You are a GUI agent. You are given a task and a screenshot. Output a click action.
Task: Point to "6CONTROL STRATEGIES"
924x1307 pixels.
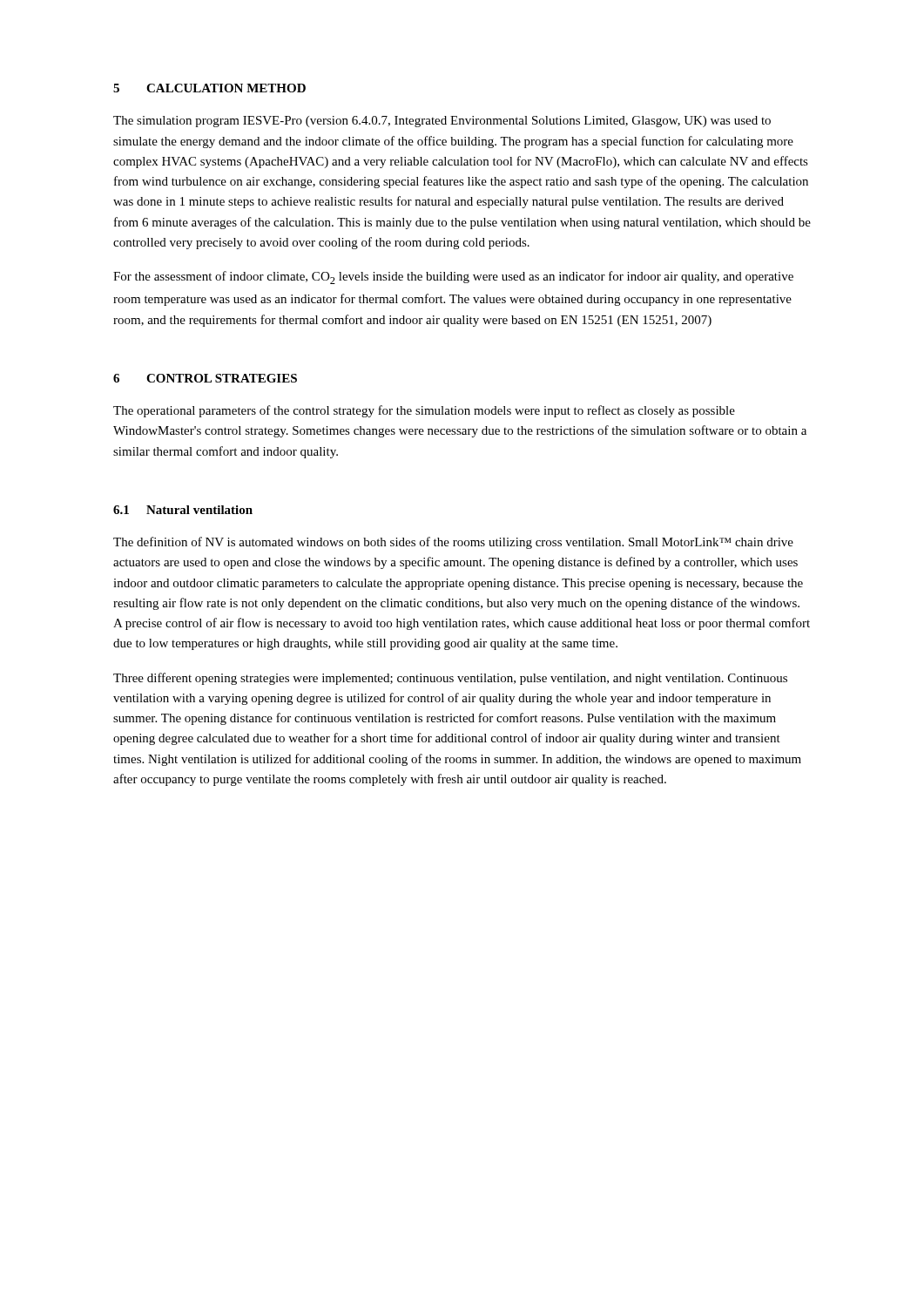(x=205, y=378)
